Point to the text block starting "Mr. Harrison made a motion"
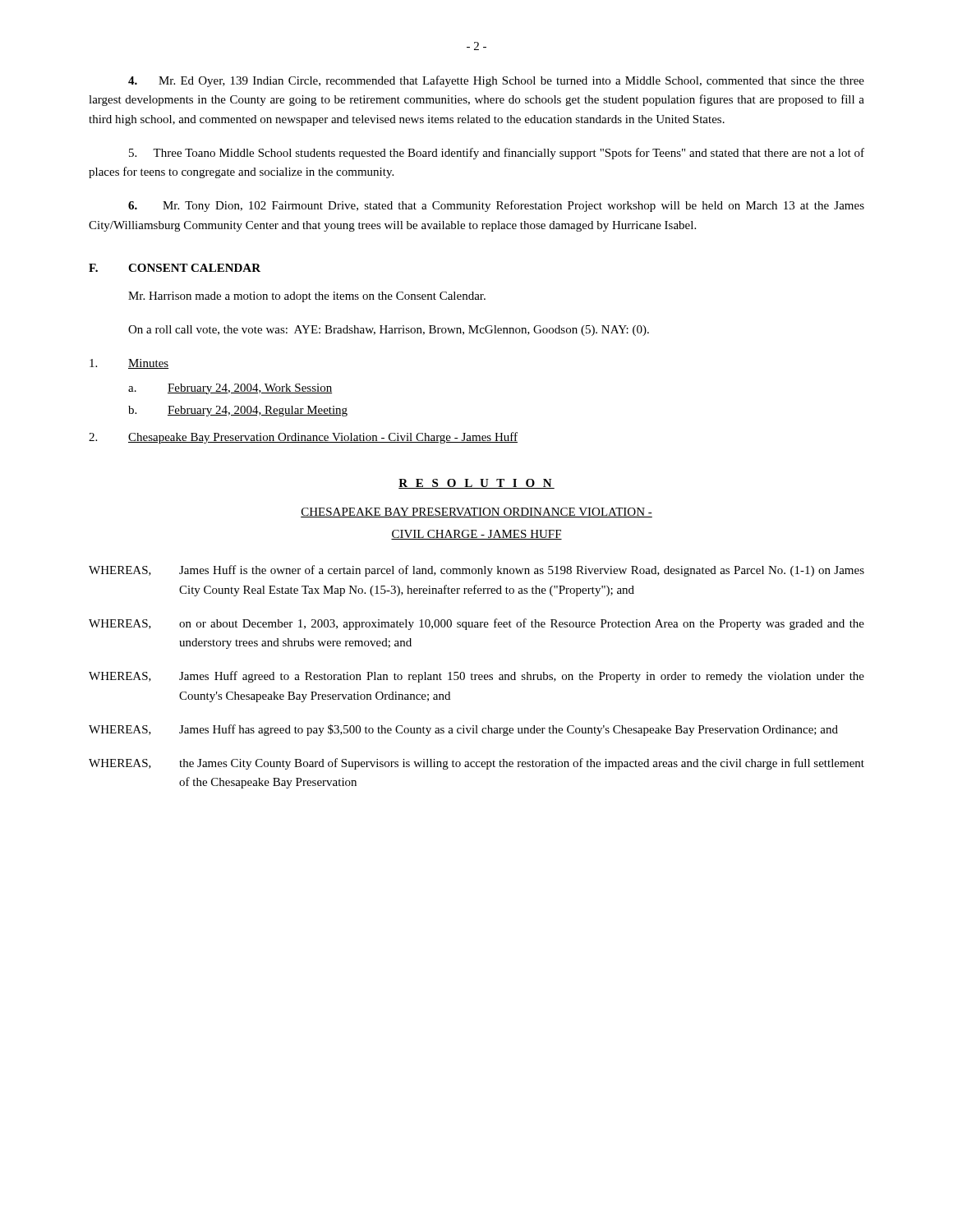953x1232 pixels. [x=307, y=295]
